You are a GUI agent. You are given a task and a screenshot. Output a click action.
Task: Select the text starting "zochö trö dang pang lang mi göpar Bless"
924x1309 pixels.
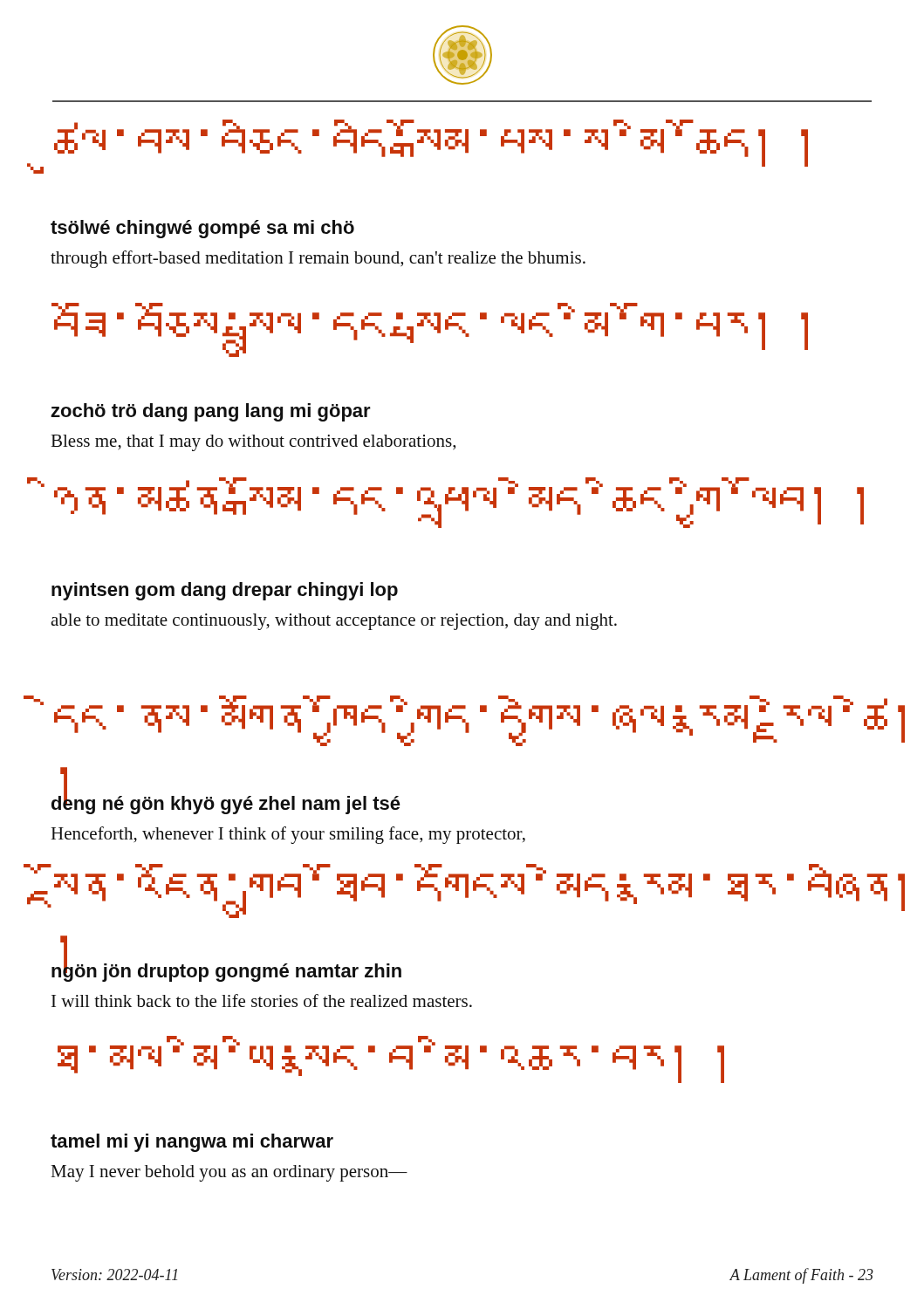[443, 427]
